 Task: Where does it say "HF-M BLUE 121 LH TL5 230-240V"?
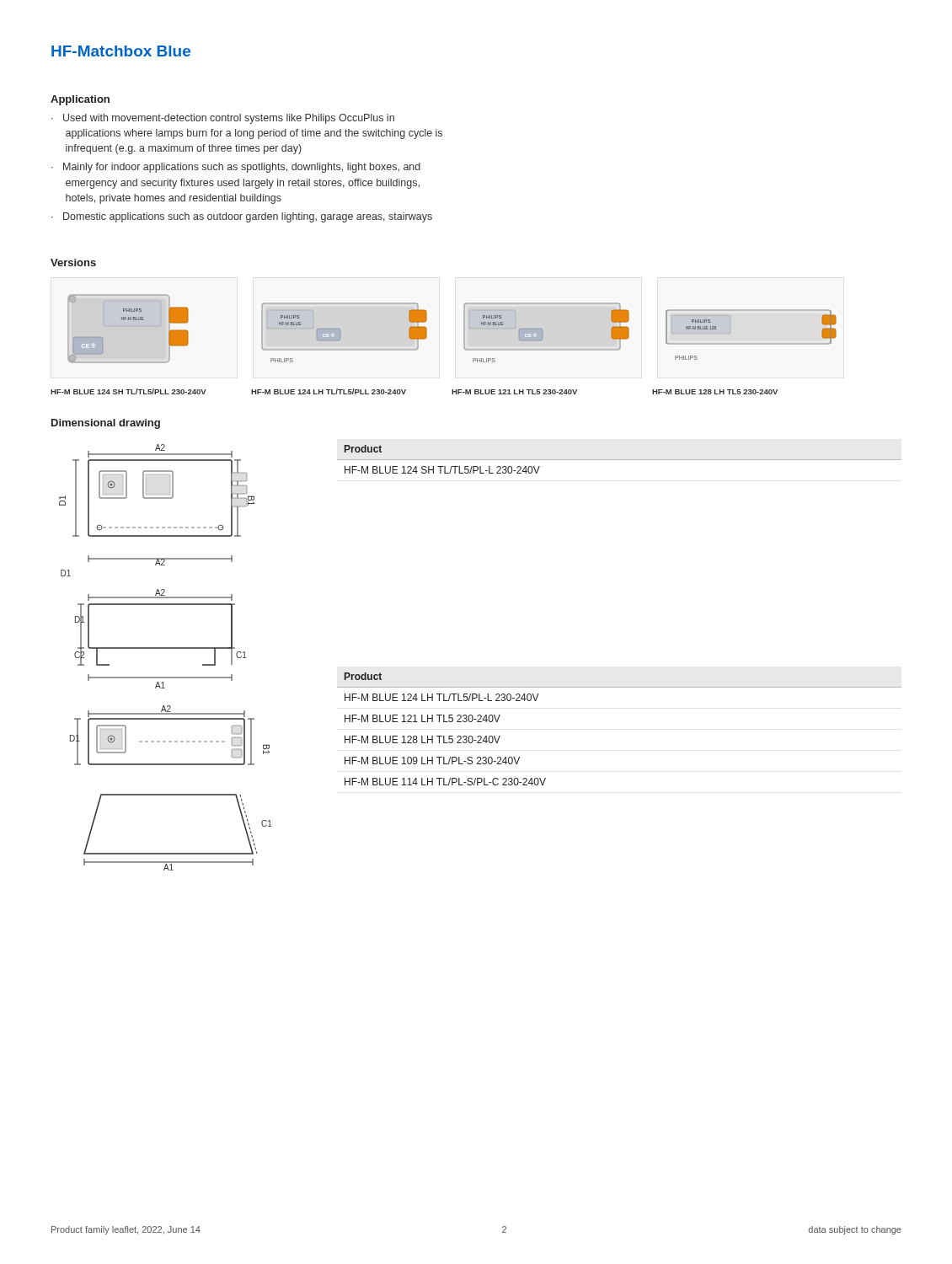[x=515, y=391]
